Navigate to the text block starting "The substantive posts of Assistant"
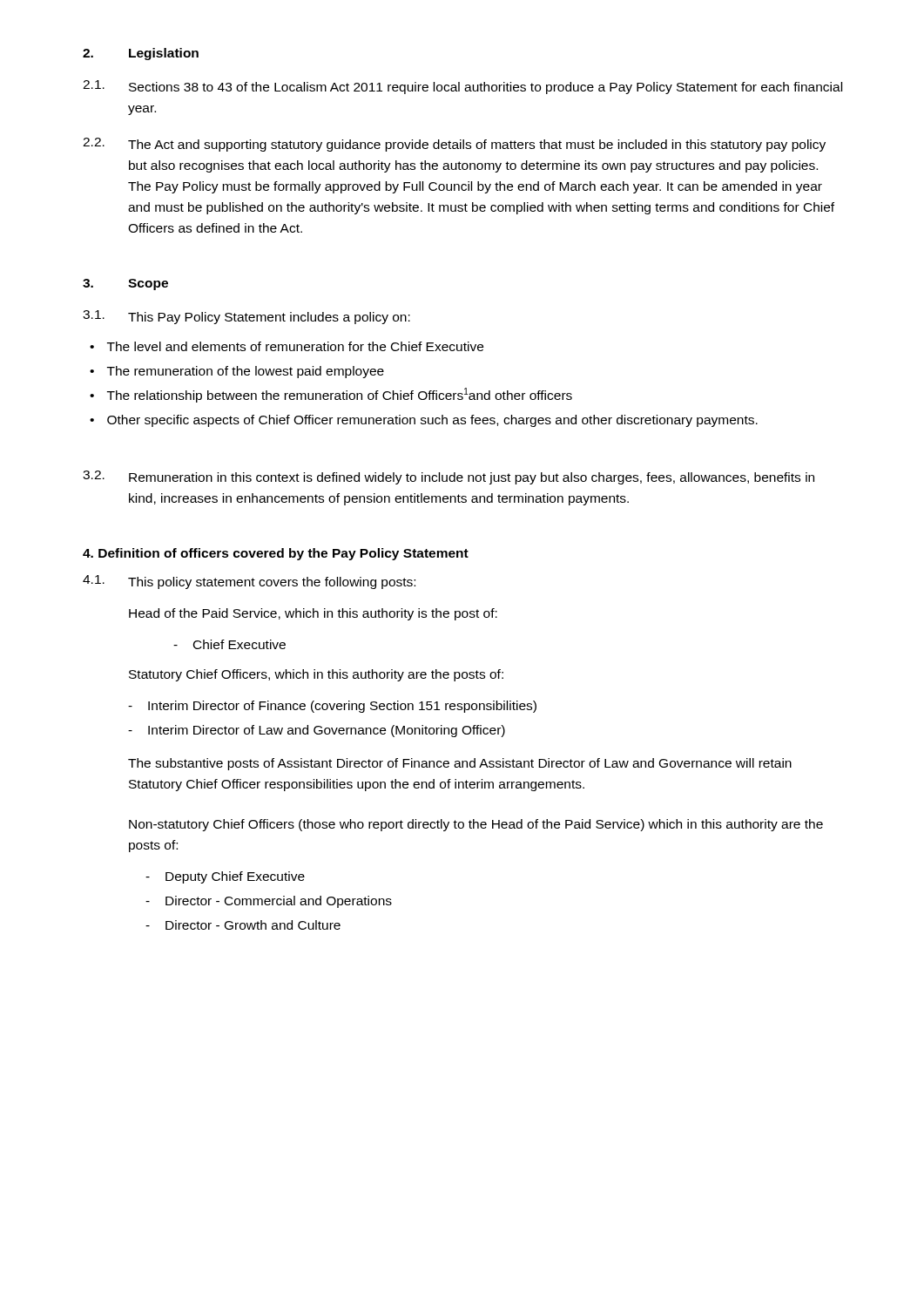Viewport: 924px width, 1307px height. pos(460,774)
